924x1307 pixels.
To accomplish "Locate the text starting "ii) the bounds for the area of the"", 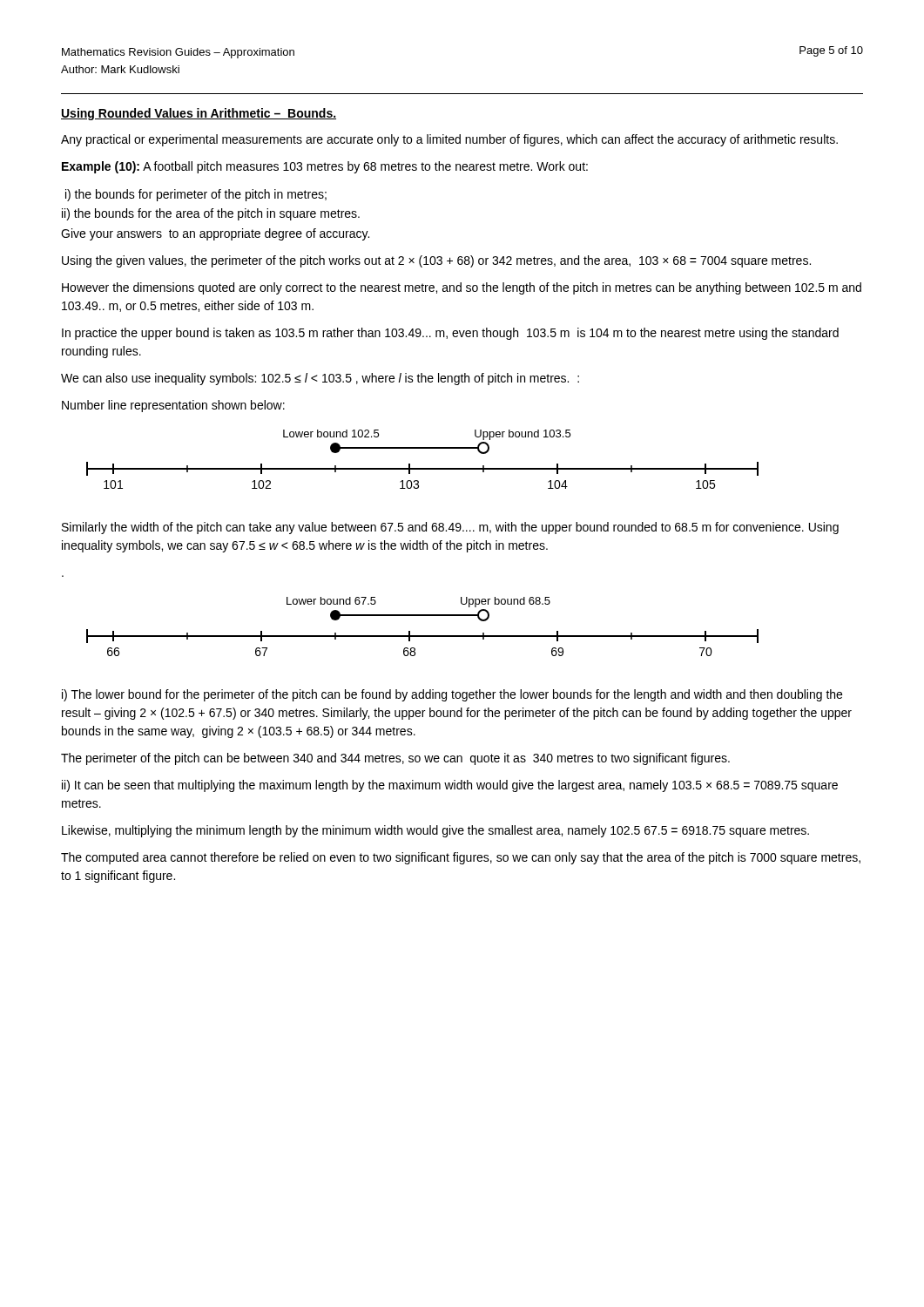I will (x=211, y=214).
